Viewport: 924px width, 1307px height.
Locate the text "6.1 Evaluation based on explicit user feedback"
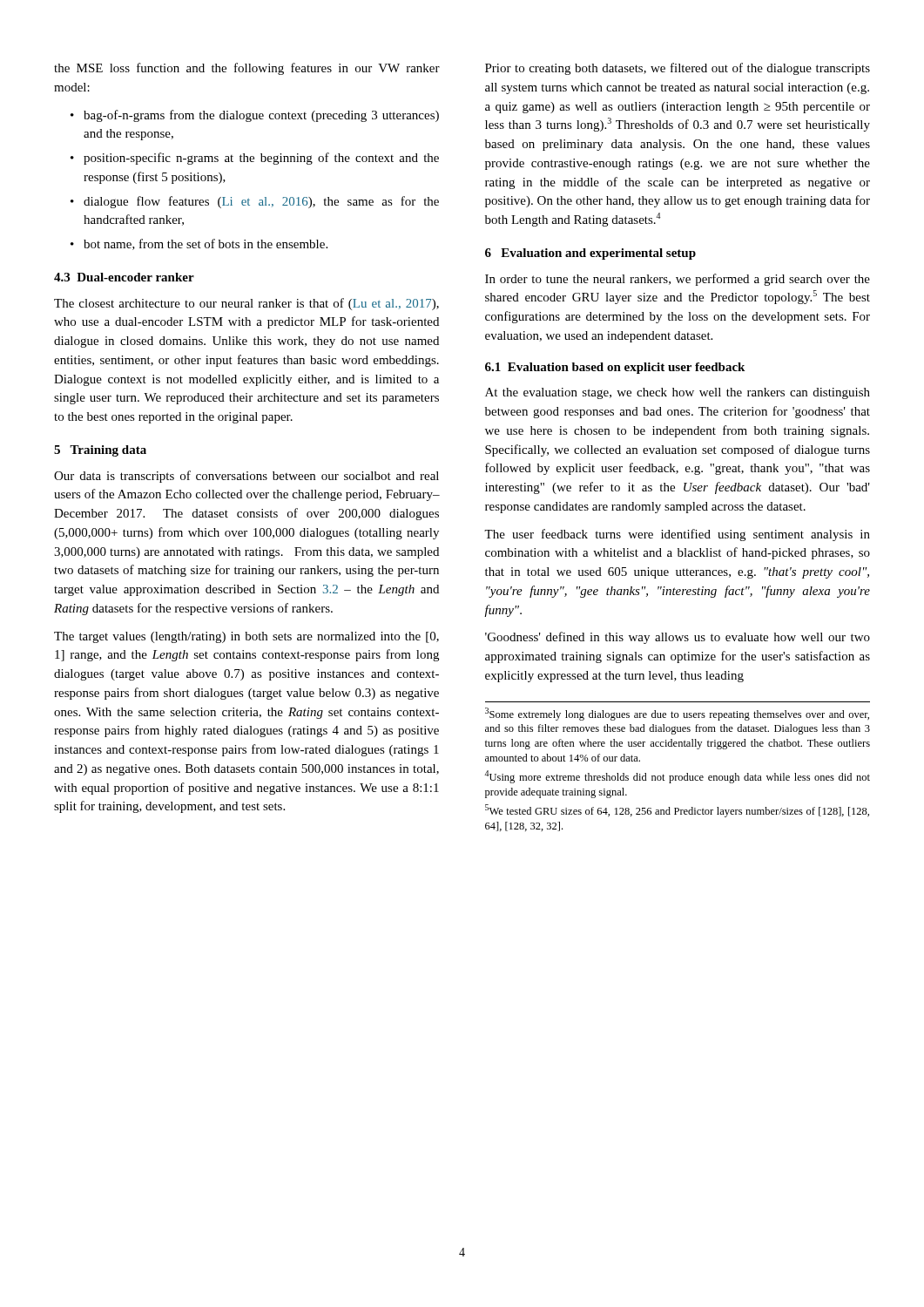point(677,367)
